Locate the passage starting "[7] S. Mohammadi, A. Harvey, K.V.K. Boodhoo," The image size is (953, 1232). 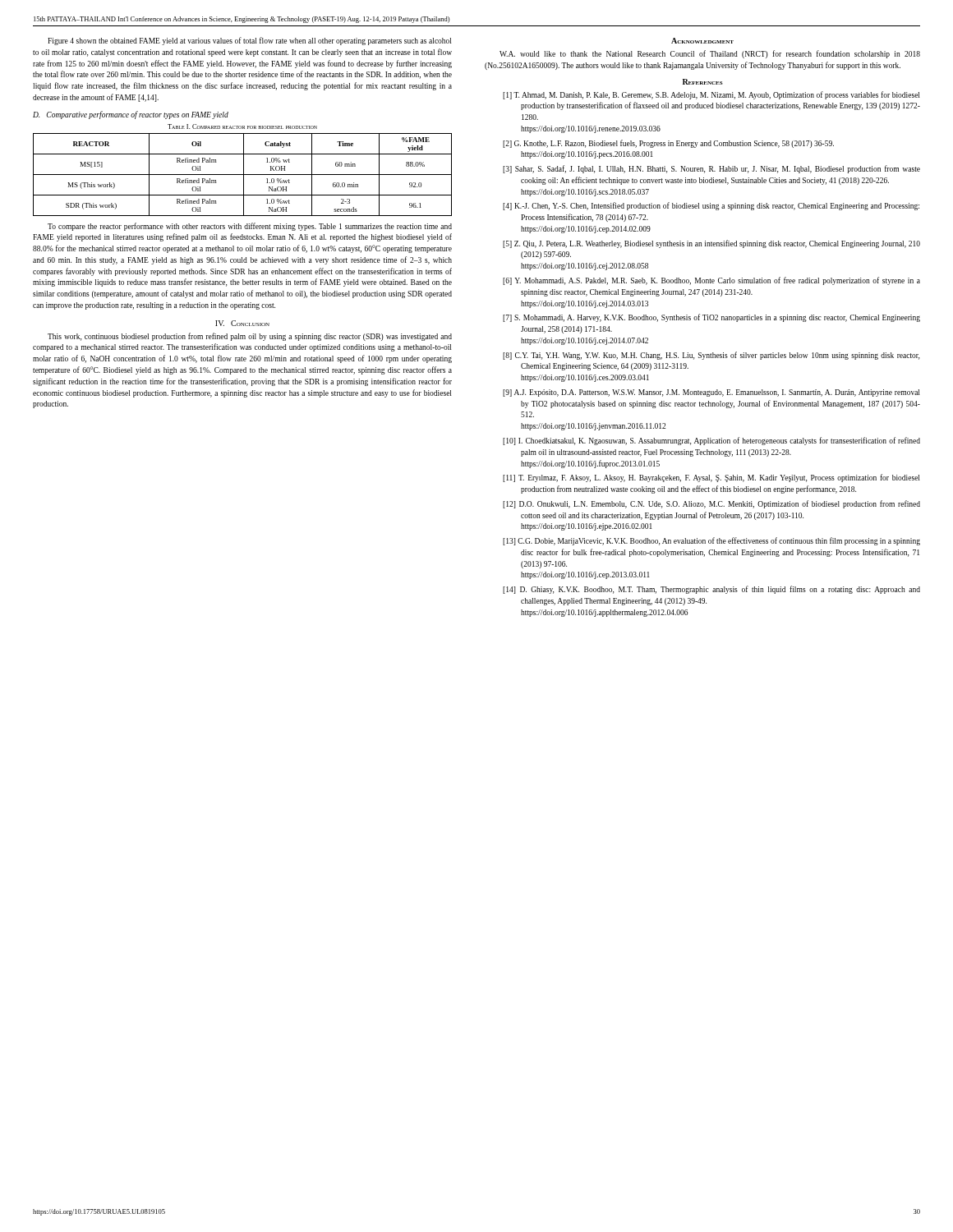coord(711,330)
